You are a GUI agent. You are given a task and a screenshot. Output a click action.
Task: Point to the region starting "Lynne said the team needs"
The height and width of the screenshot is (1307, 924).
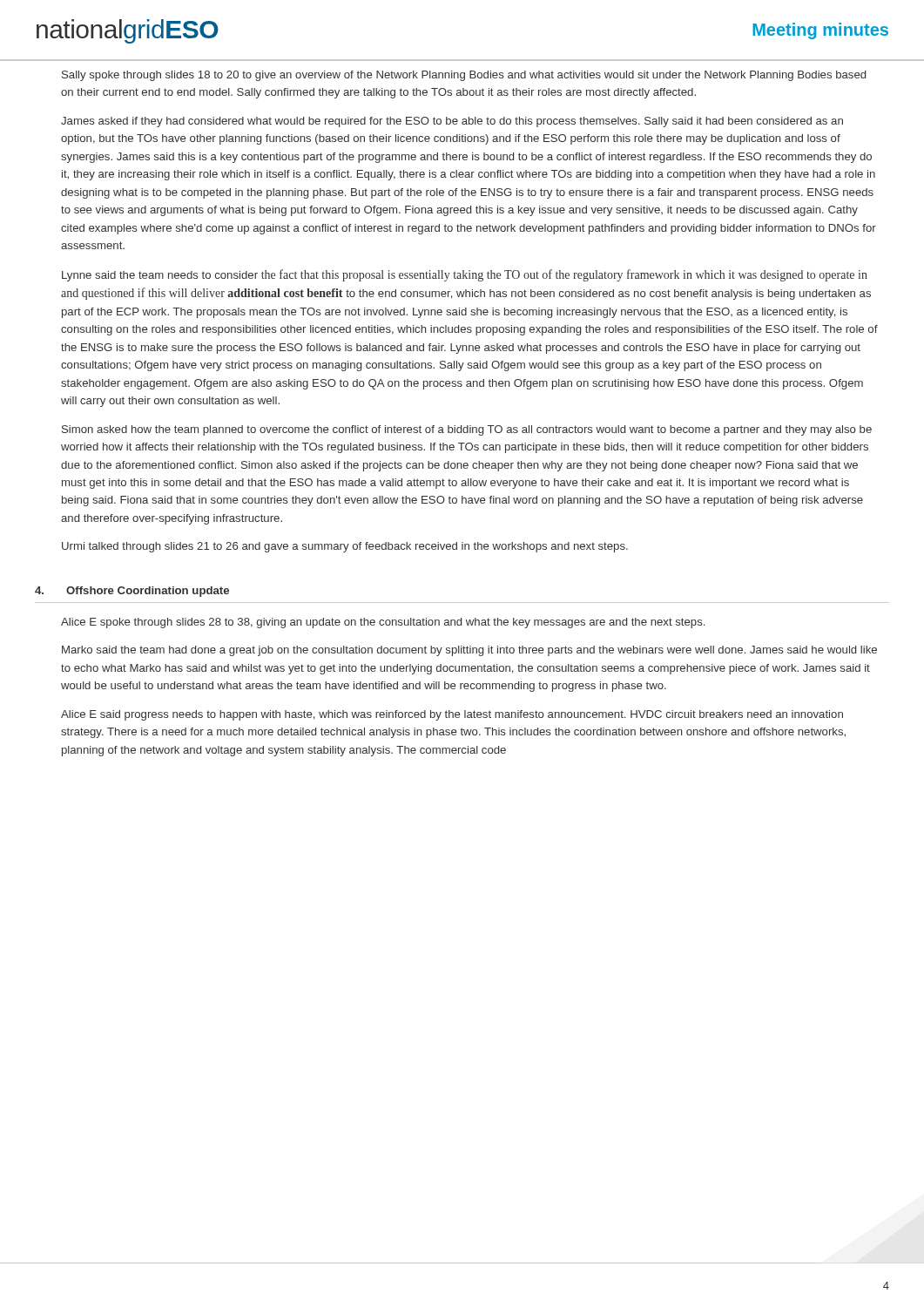pyautogui.click(x=469, y=337)
